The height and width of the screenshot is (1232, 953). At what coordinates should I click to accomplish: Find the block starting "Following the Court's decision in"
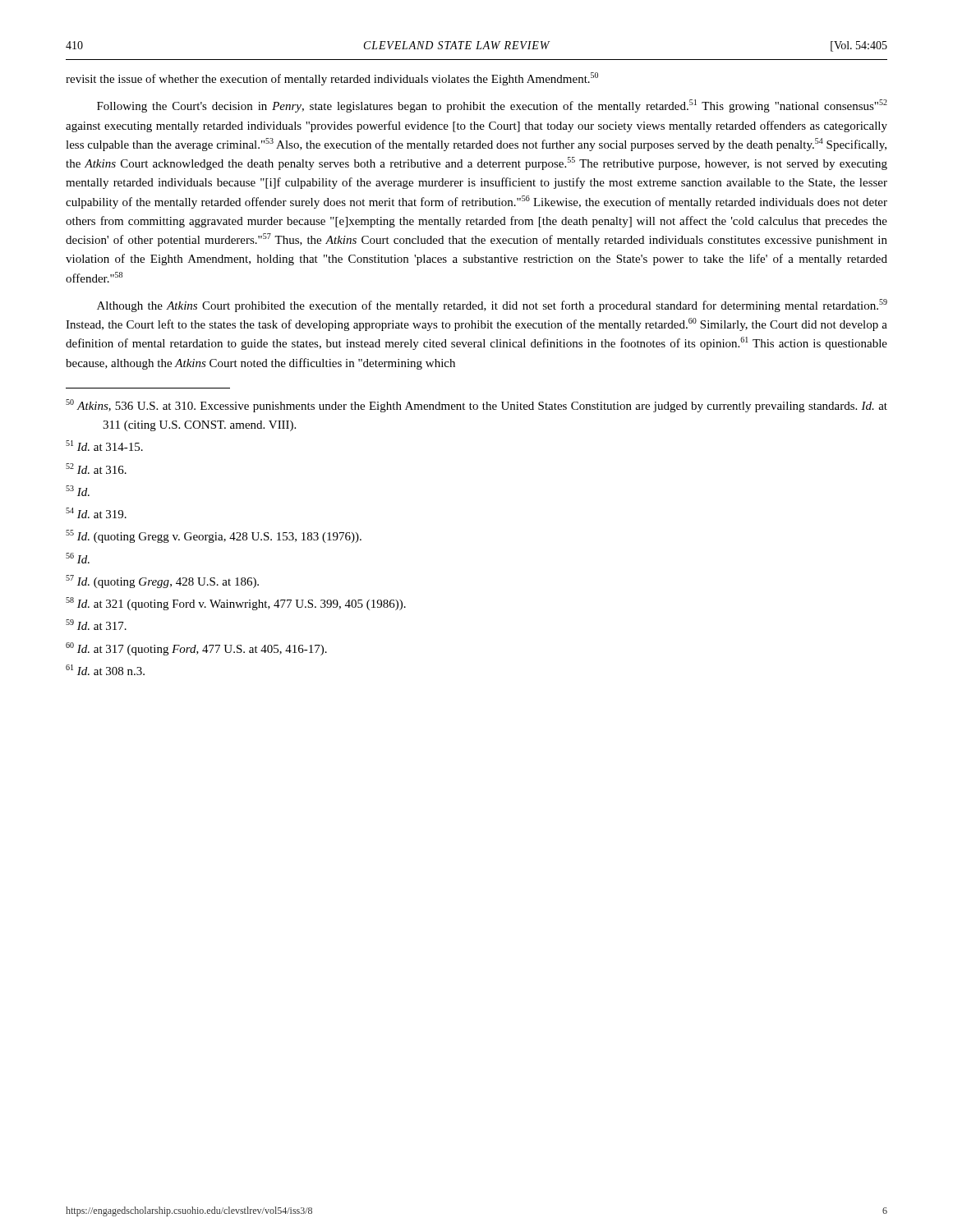(x=476, y=193)
